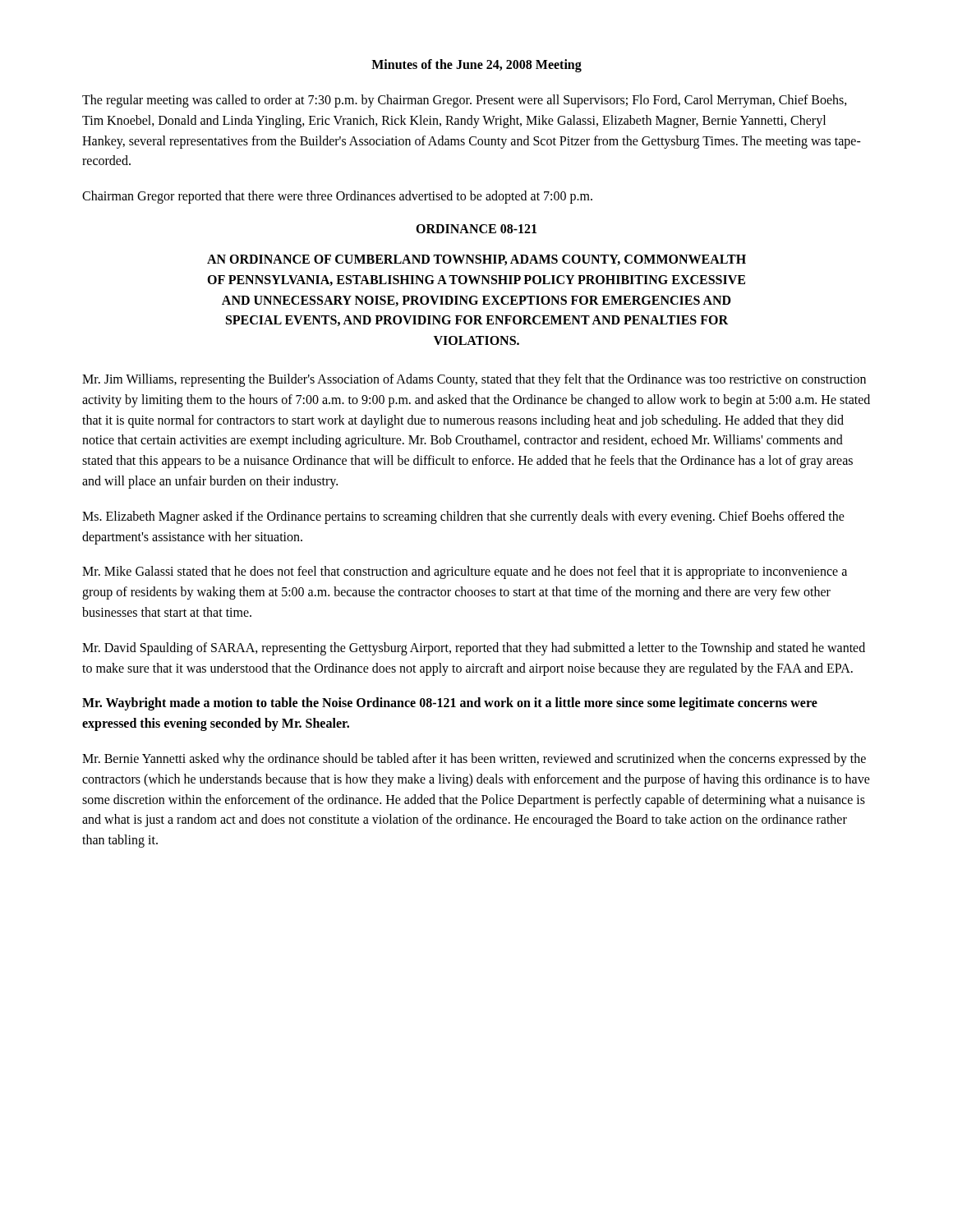This screenshot has width=953, height=1232.
Task: Select the text block starting "AN ORDINANCE OF CUMBERLAND TOWNSHIP, ADAMS COUNTY,"
Action: coord(476,300)
